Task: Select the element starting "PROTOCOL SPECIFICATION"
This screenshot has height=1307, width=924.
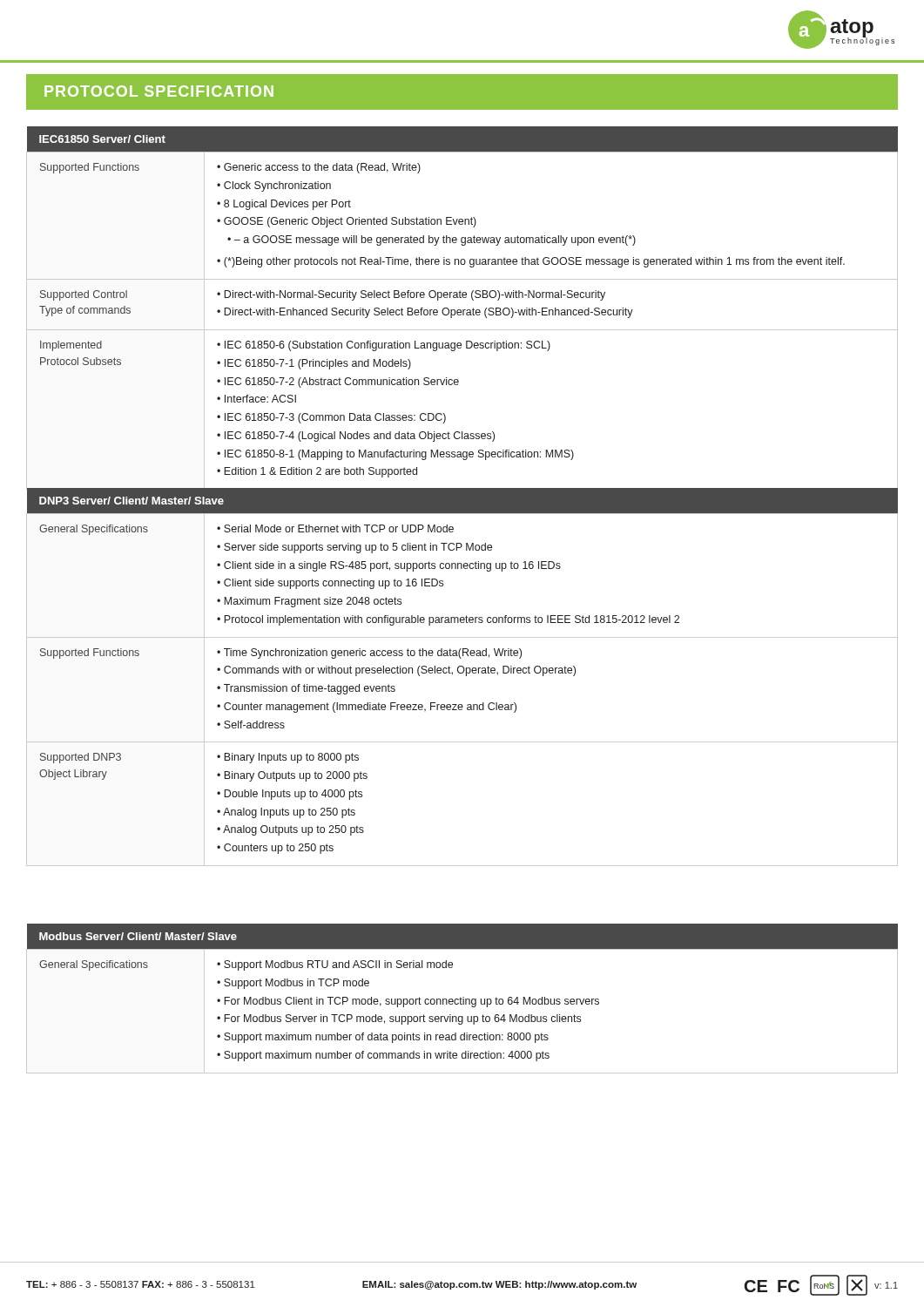Action: tap(159, 91)
